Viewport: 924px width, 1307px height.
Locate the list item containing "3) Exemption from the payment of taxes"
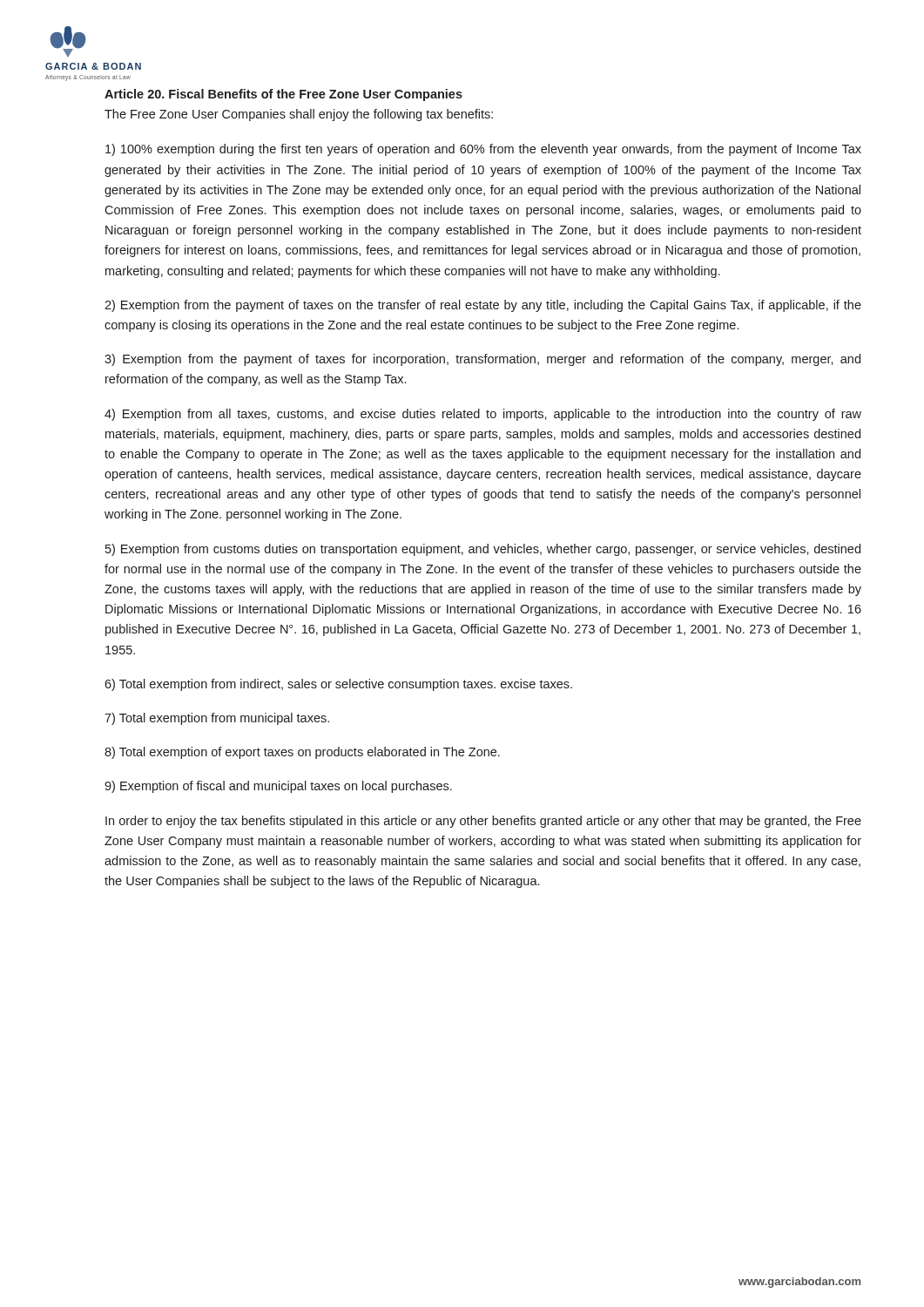click(483, 369)
